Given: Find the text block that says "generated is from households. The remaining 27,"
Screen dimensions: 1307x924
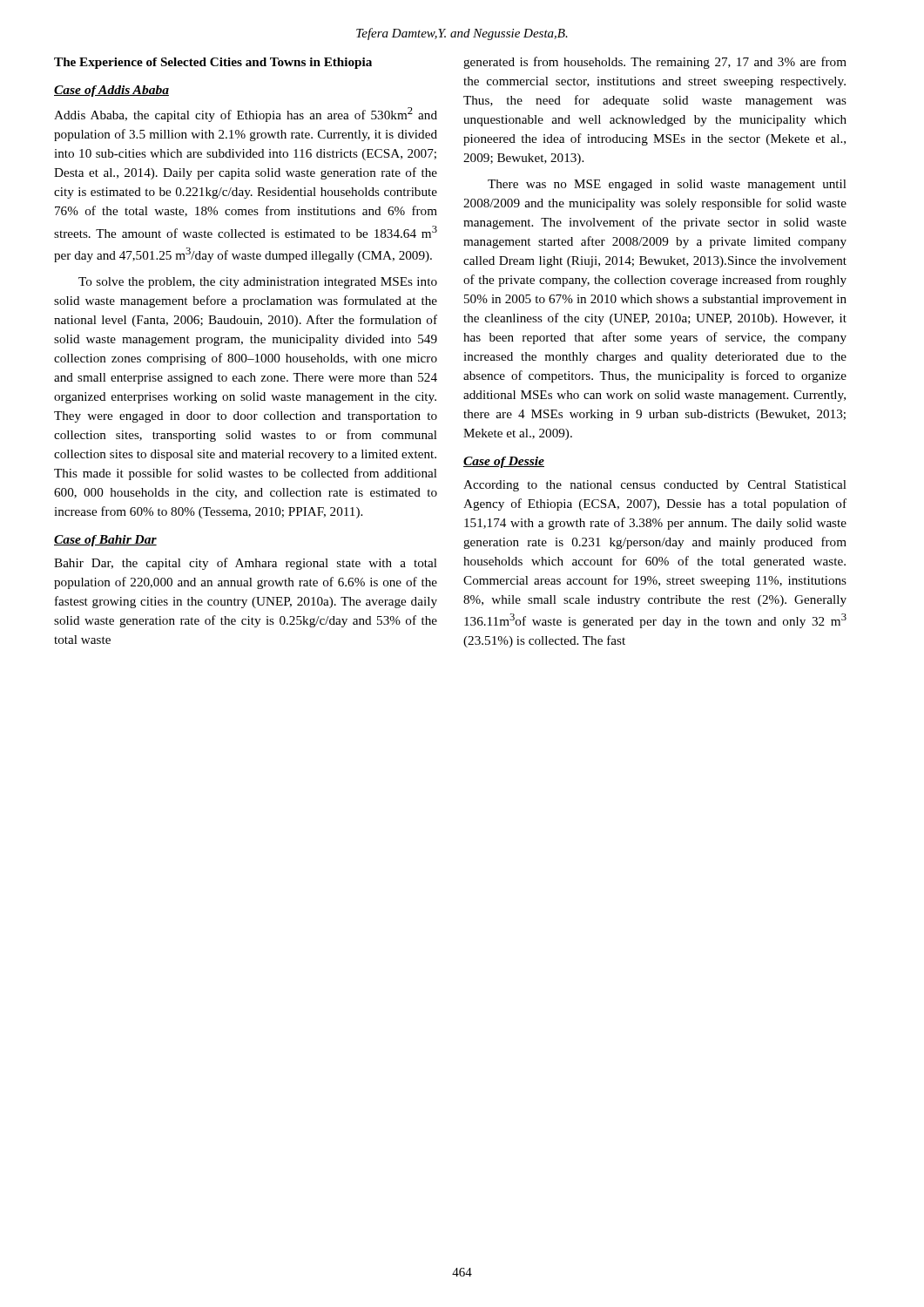Looking at the screenshot, I should 655,110.
